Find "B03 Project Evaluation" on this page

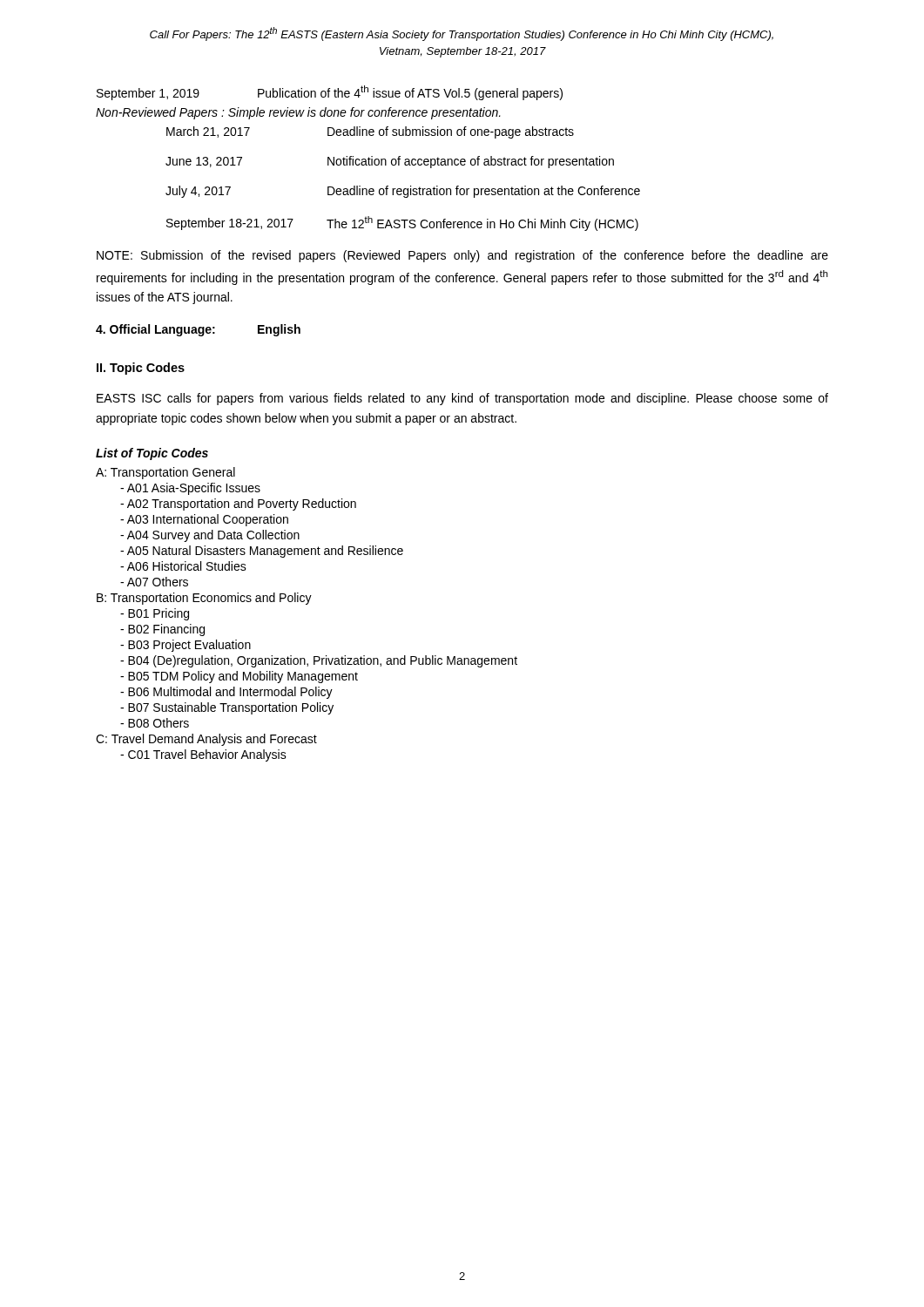(x=186, y=645)
